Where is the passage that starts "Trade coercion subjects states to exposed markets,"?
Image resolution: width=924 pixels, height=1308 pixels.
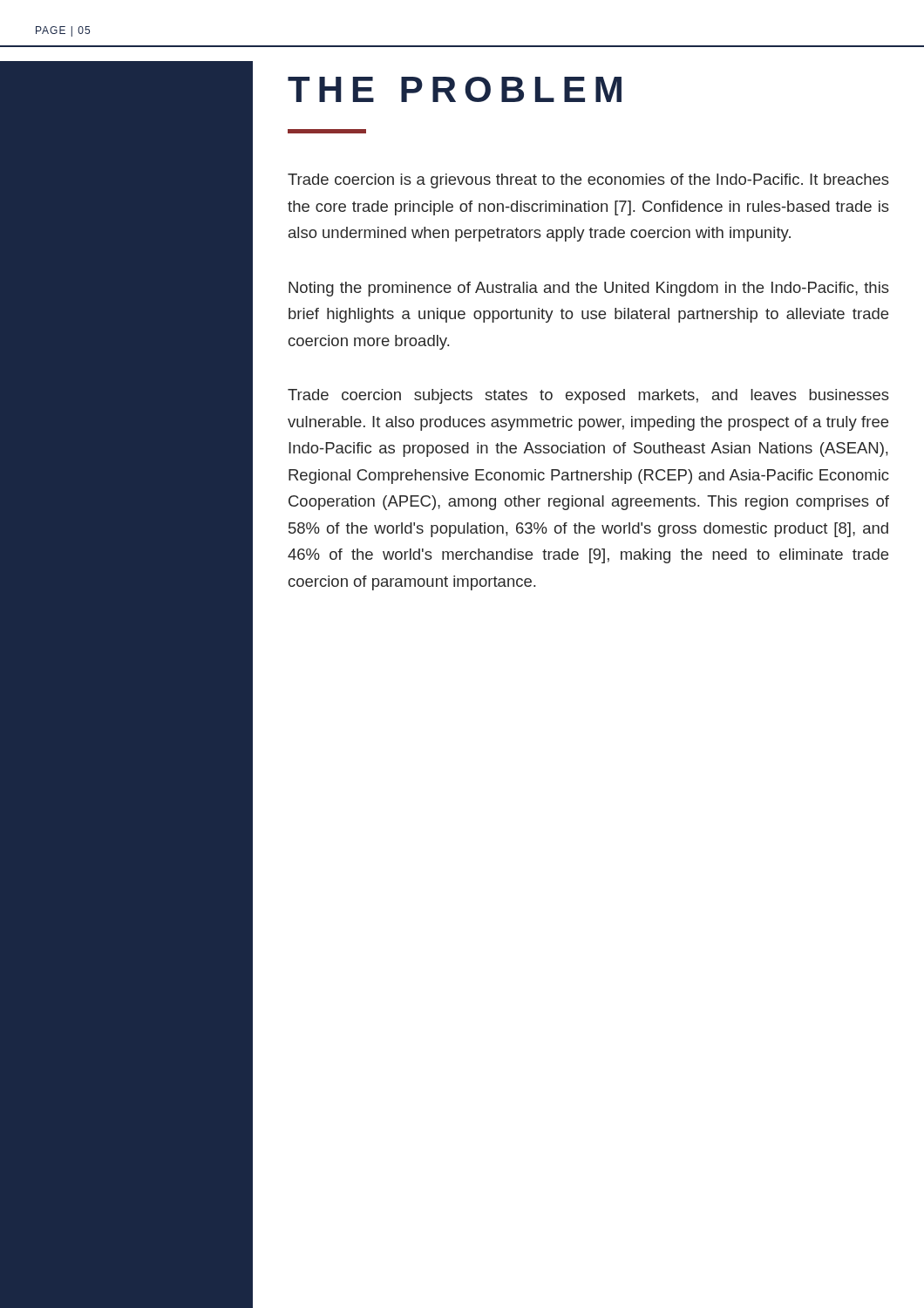(x=588, y=488)
